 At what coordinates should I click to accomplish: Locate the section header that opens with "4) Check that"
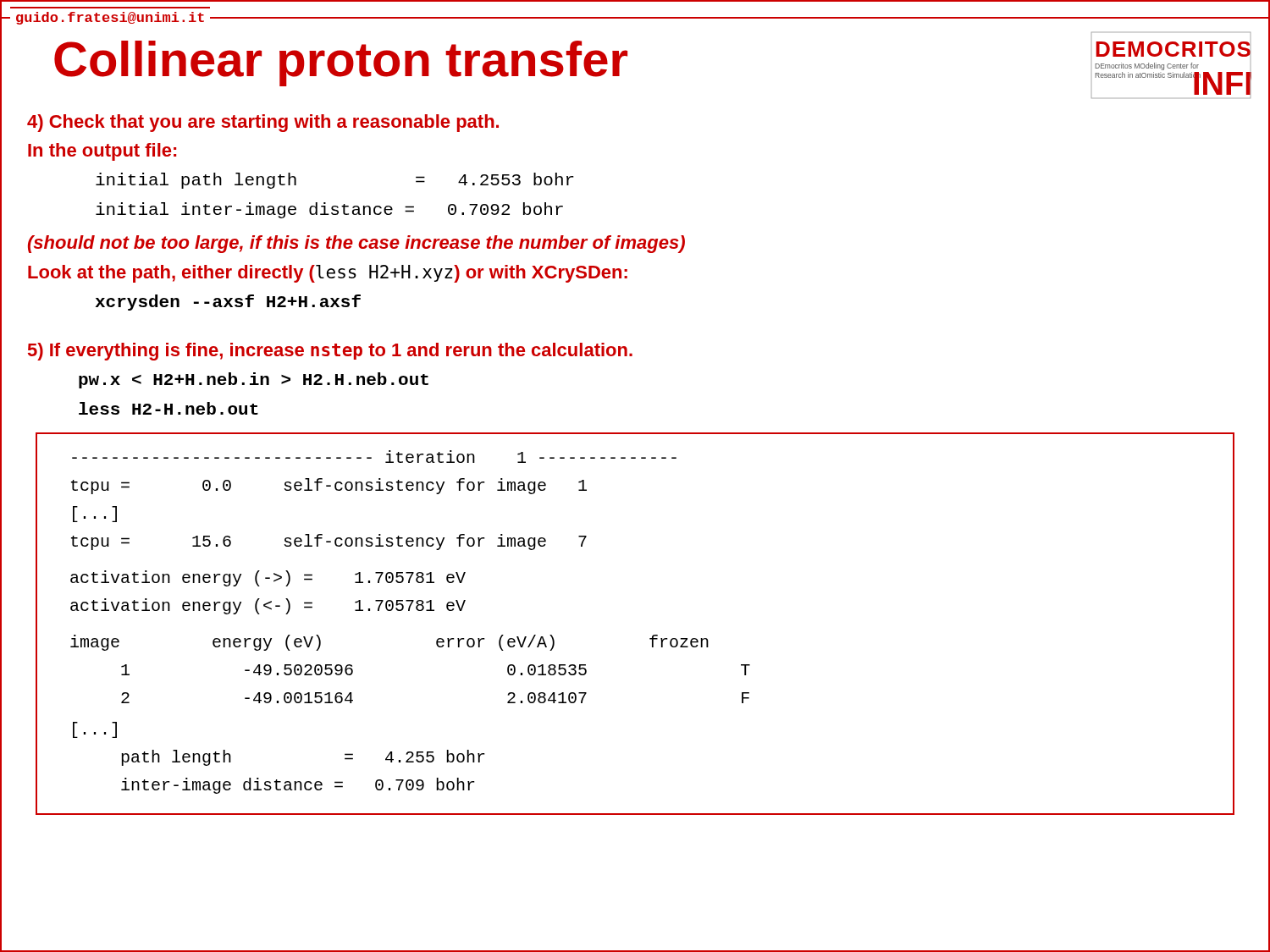[264, 136]
